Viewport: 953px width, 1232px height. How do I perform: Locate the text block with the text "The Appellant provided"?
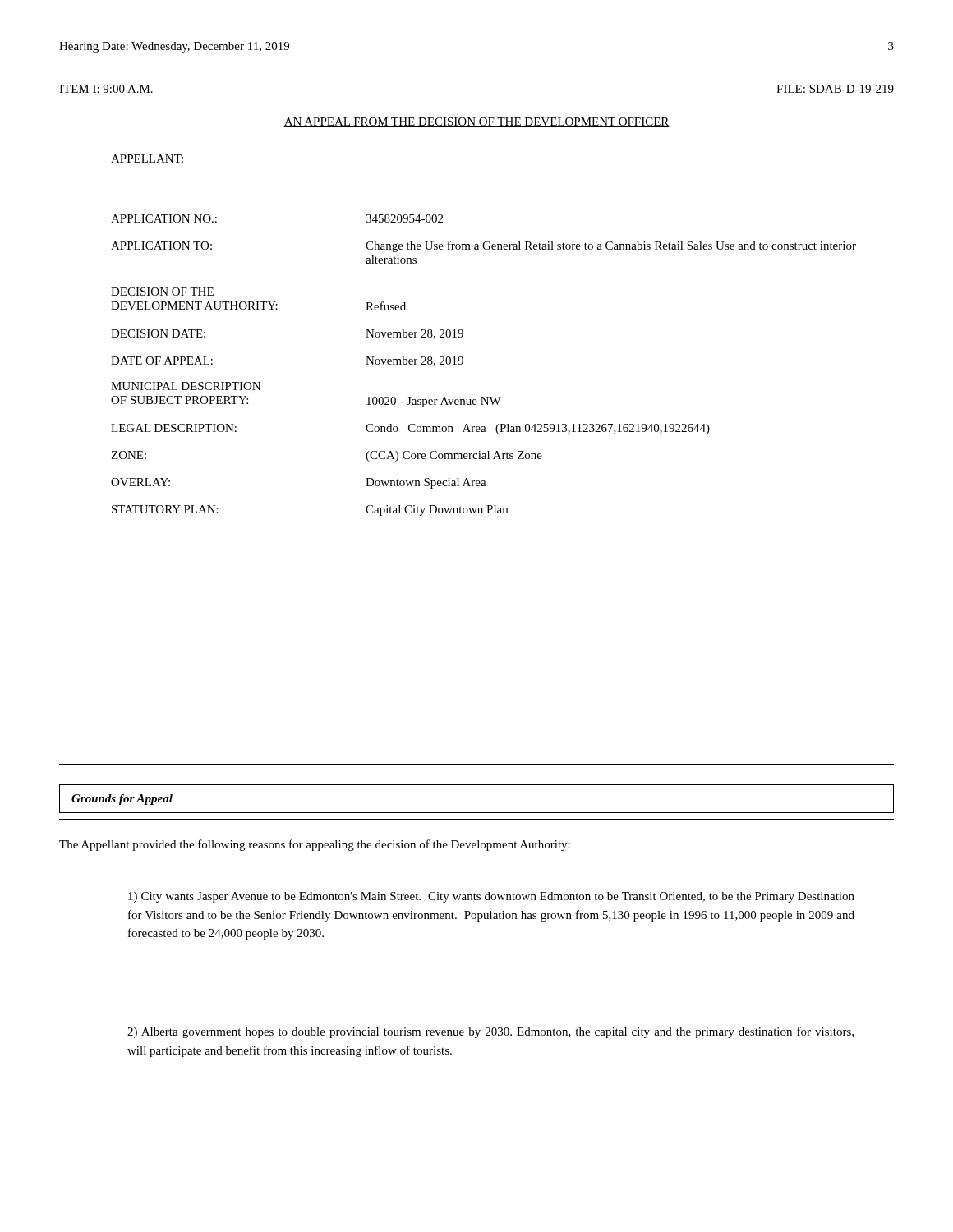click(x=315, y=844)
